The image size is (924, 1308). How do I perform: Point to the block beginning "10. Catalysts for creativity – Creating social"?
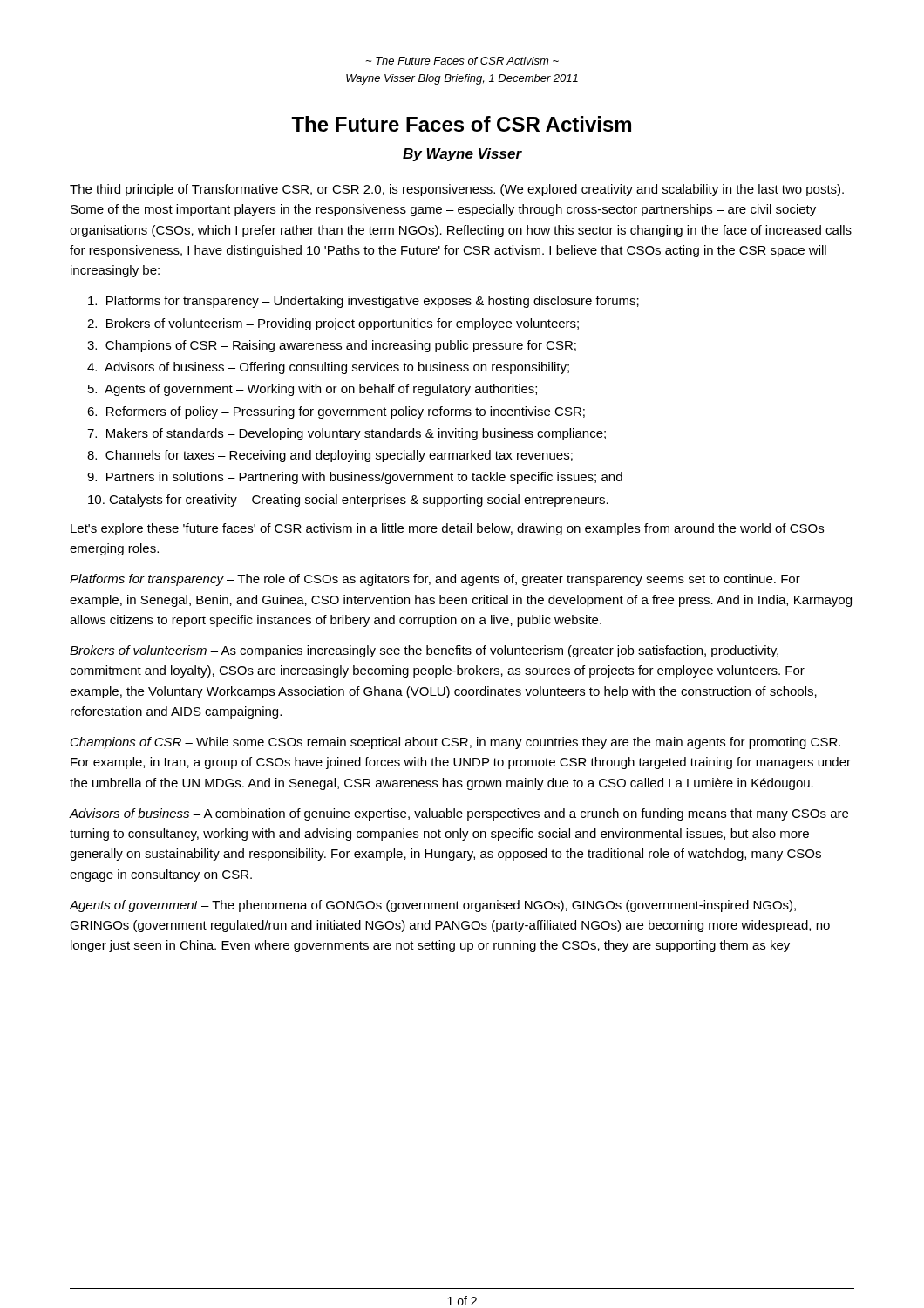coord(348,499)
